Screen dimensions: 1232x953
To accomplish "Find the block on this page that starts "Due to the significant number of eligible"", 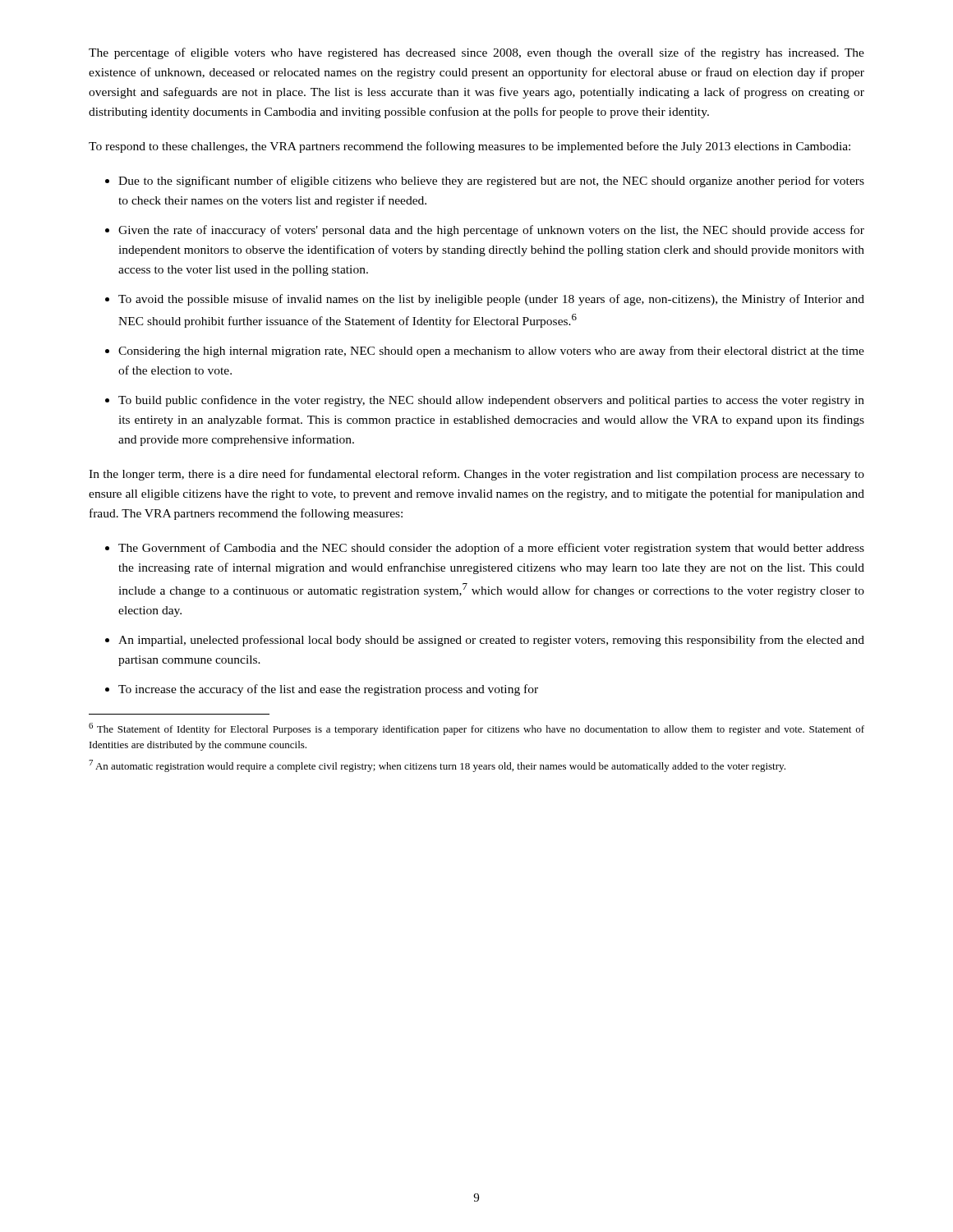I will tap(491, 191).
